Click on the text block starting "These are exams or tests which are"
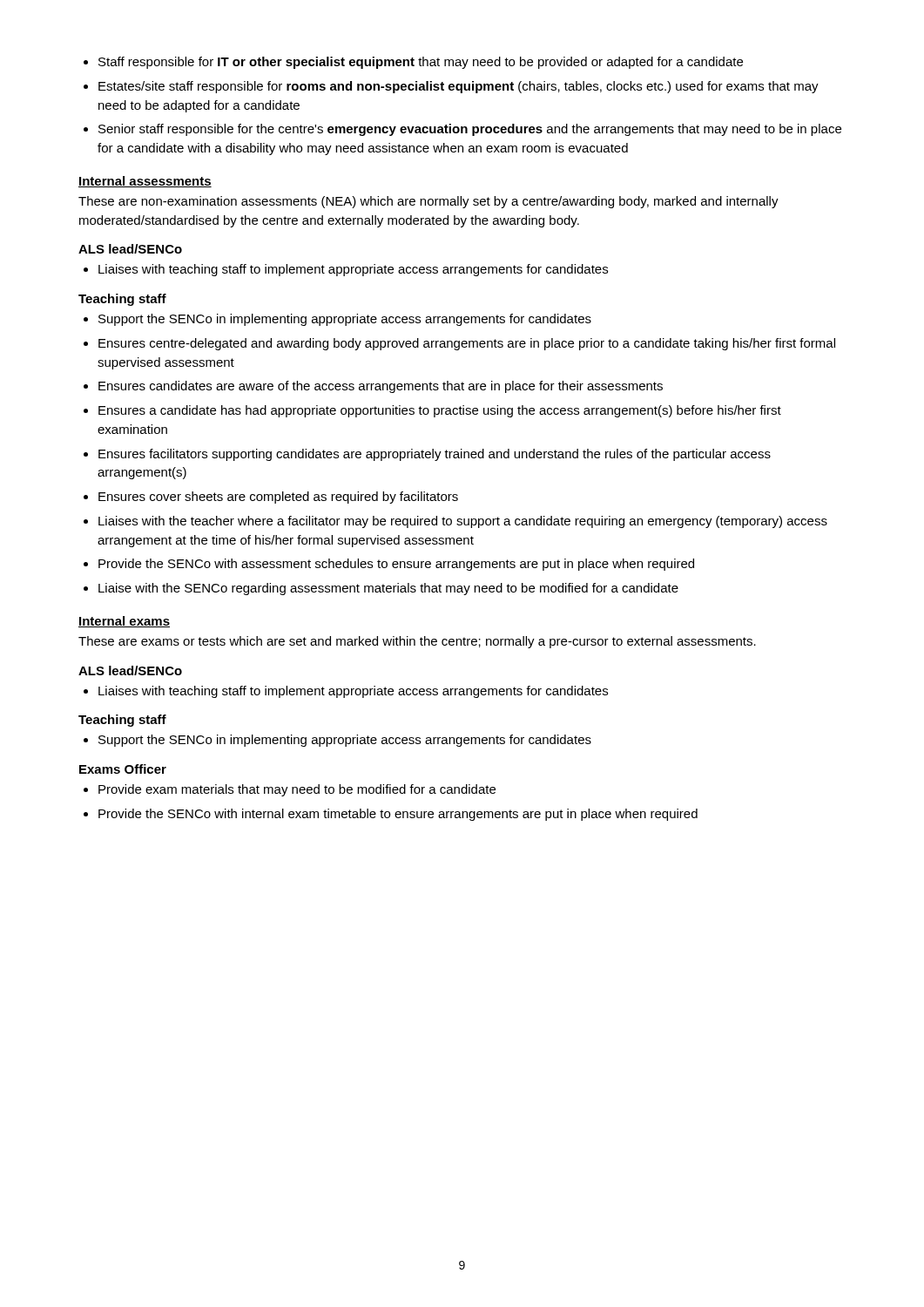The image size is (924, 1307). point(462,641)
